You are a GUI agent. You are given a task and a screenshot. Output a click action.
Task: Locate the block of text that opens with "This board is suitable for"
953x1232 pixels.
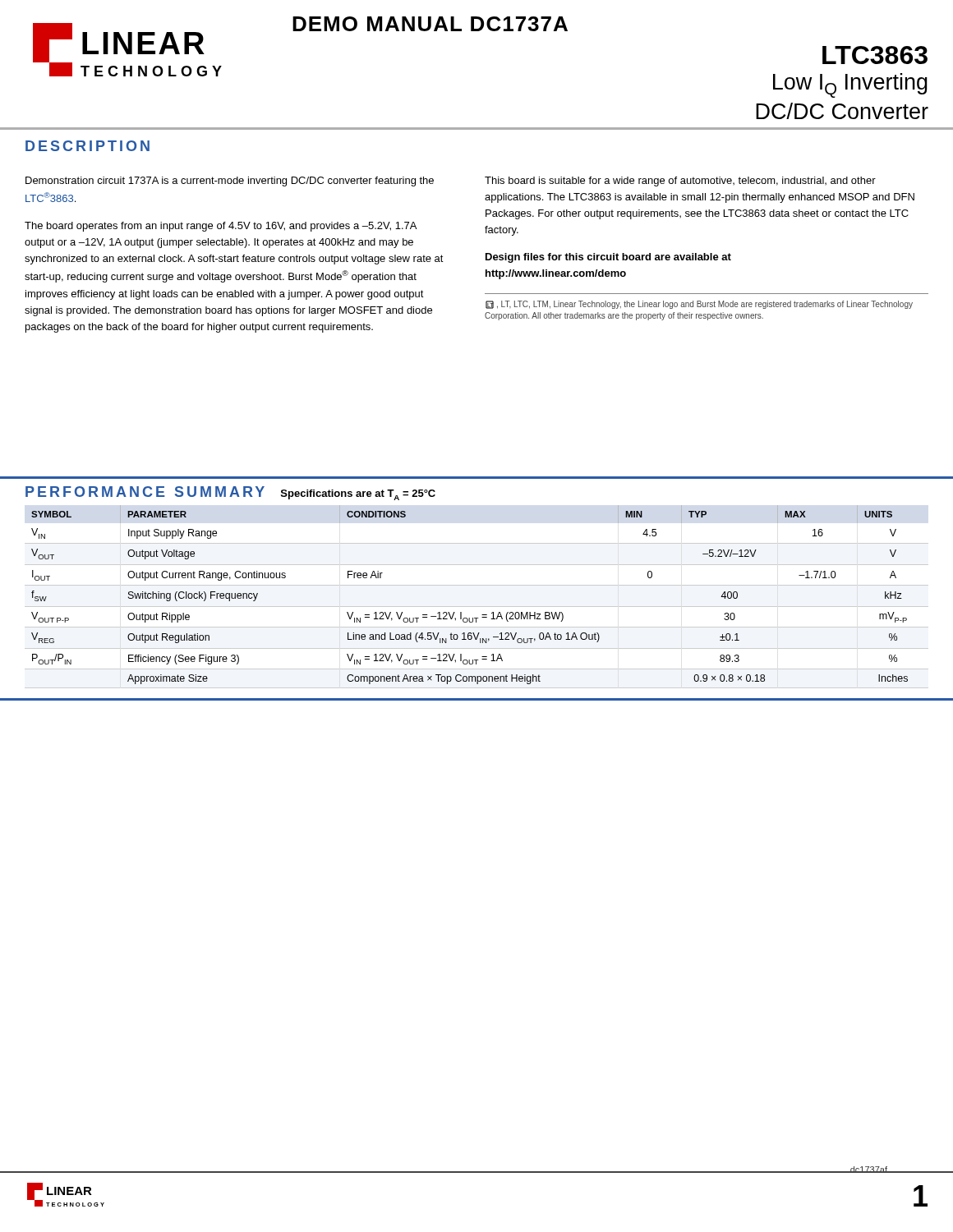pyautogui.click(x=700, y=205)
